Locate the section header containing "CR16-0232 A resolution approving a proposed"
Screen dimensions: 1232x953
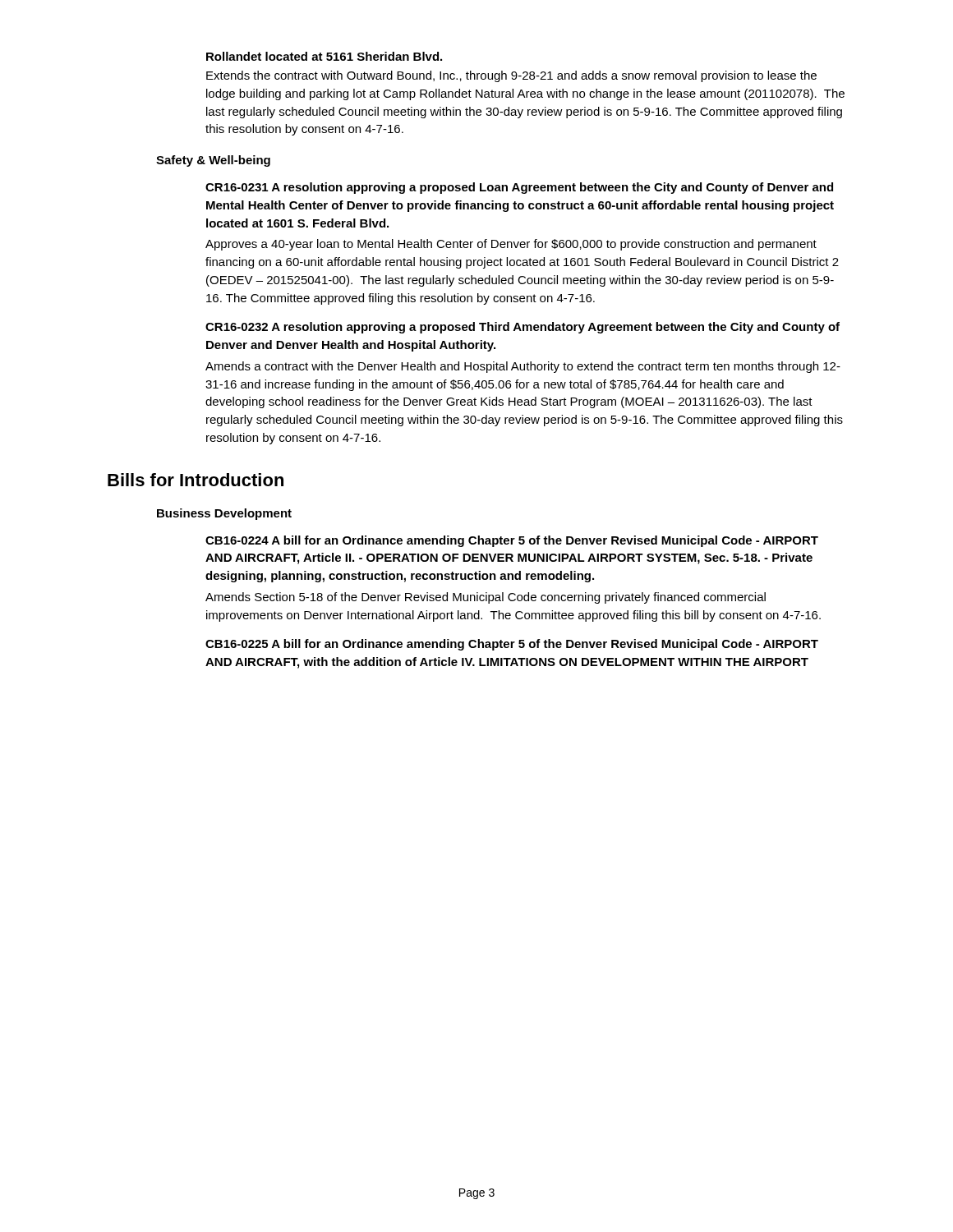(523, 336)
